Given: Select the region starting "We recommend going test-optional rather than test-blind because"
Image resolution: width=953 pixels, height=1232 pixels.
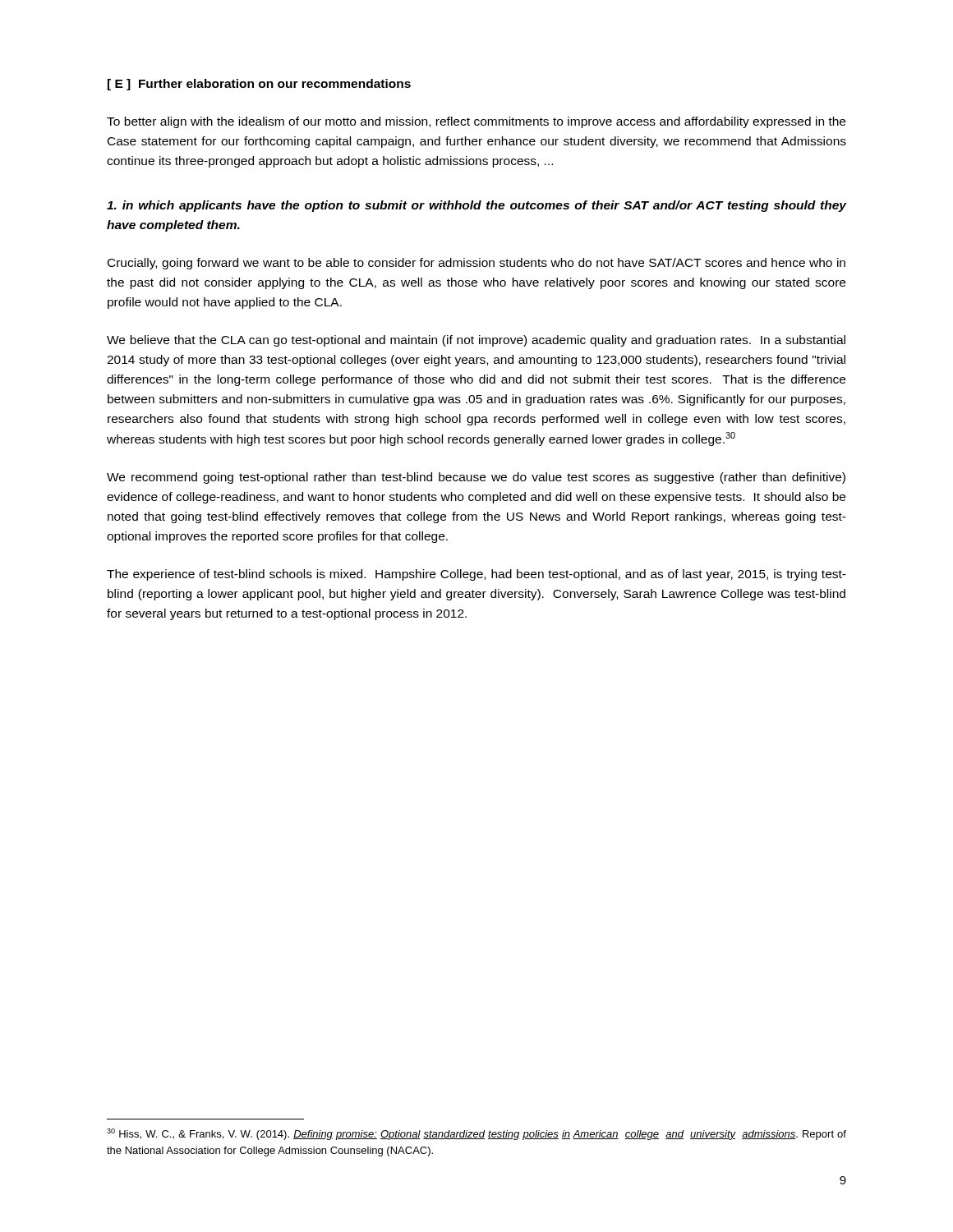Looking at the screenshot, I should pyautogui.click(x=476, y=507).
